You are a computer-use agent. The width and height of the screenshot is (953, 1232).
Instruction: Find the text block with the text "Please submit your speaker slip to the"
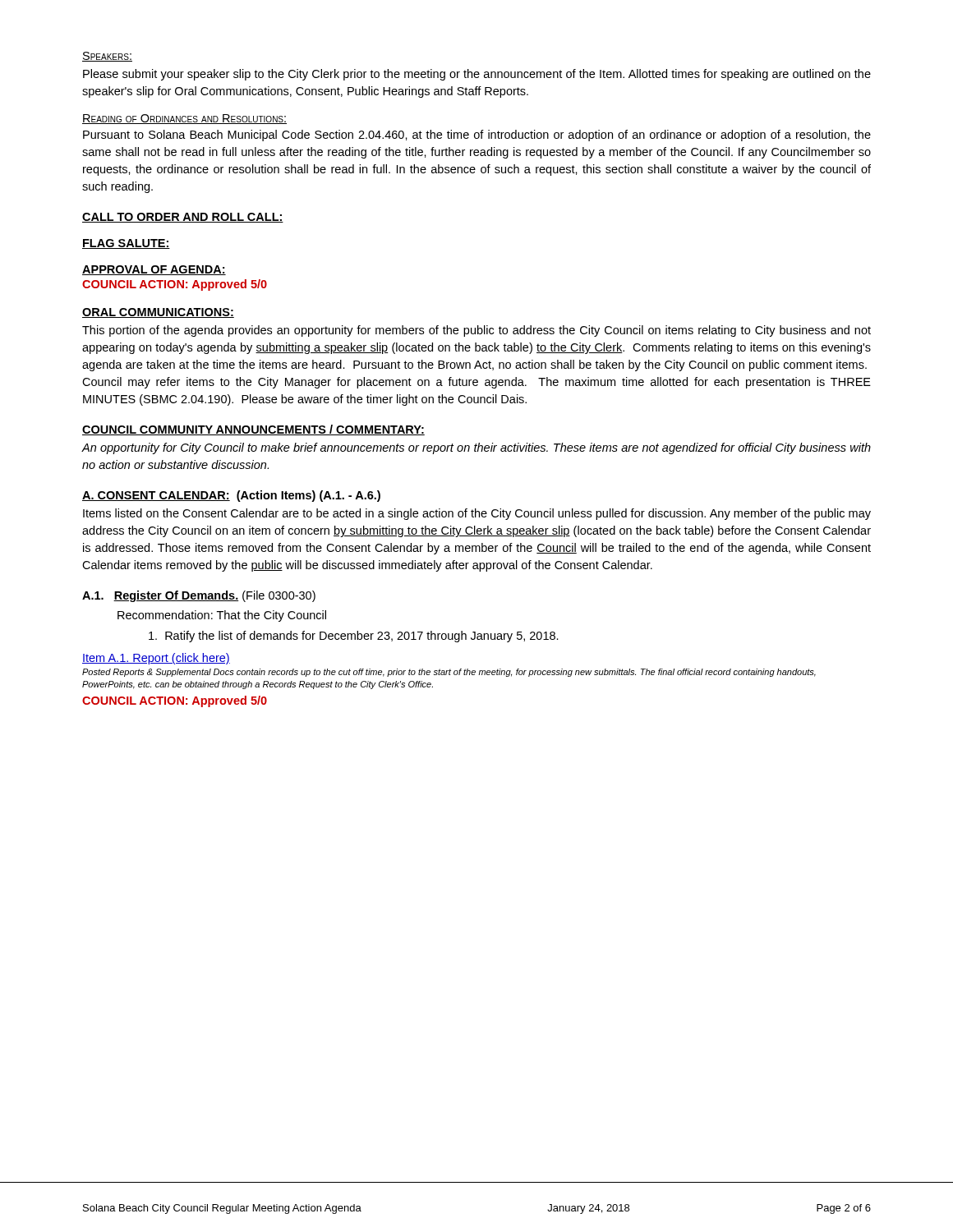(x=476, y=83)
